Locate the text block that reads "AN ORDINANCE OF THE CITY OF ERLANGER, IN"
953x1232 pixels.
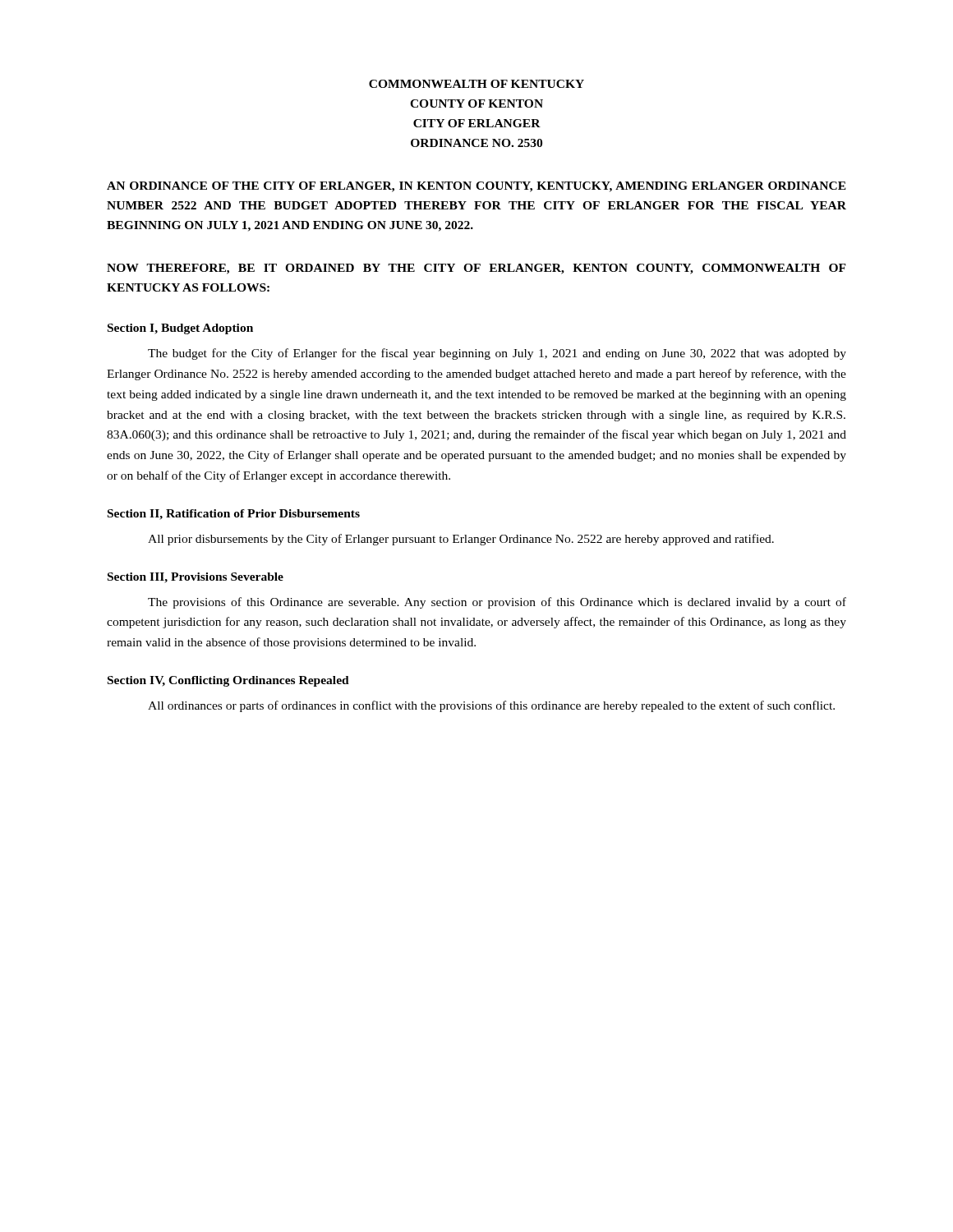click(x=476, y=205)
